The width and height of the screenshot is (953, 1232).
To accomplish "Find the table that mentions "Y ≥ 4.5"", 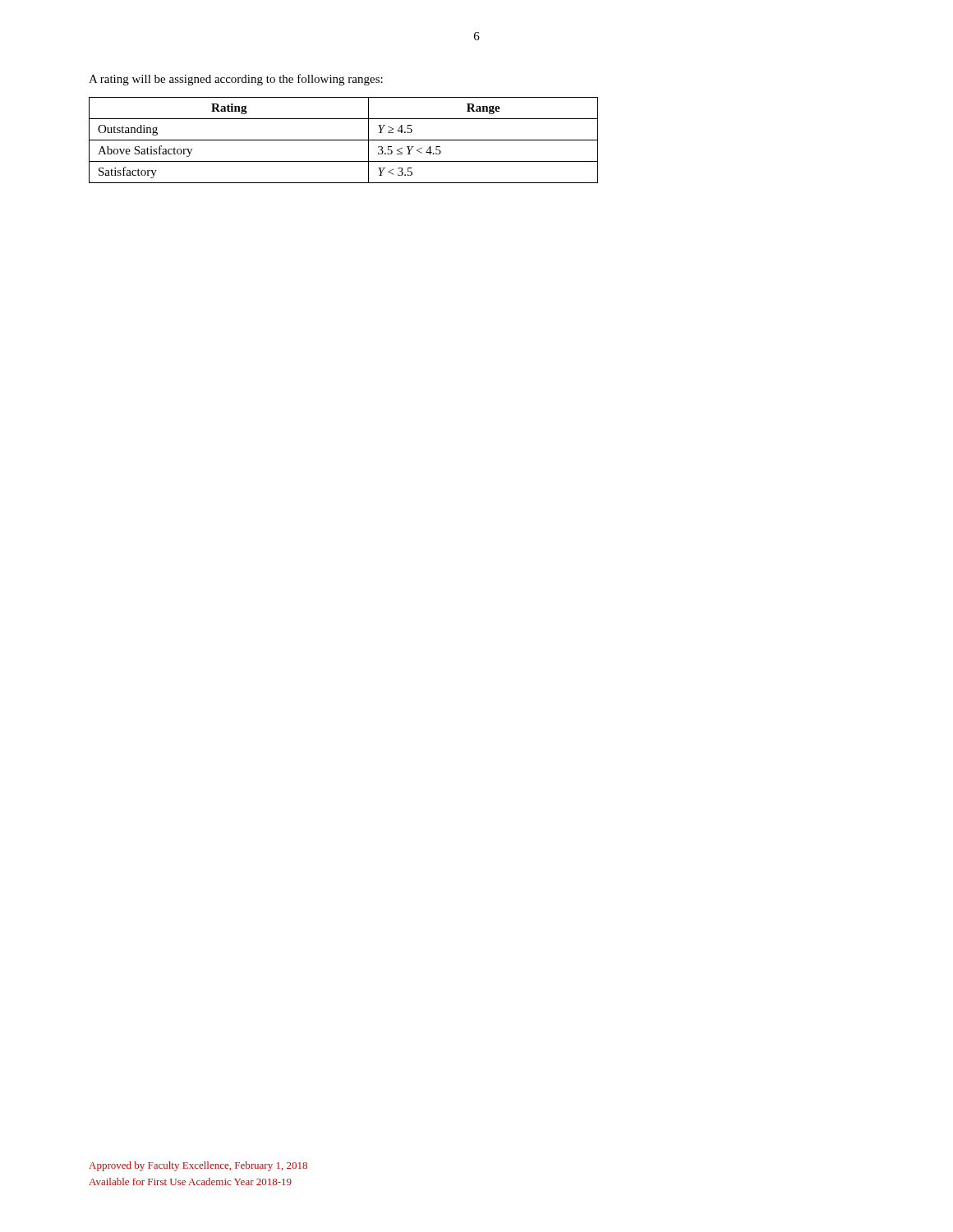I will (x=343, y=140).
